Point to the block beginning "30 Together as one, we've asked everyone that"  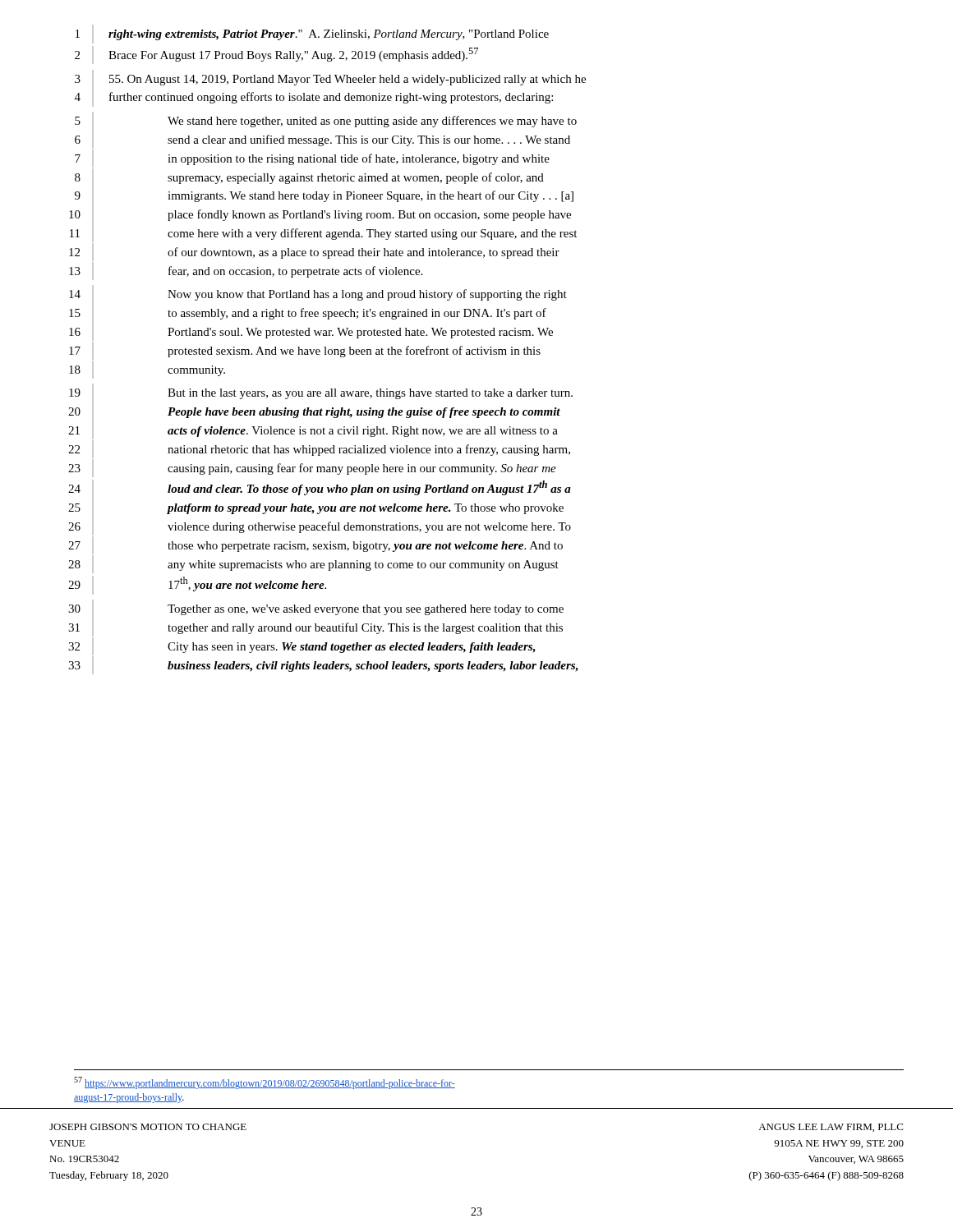point(476,637)
